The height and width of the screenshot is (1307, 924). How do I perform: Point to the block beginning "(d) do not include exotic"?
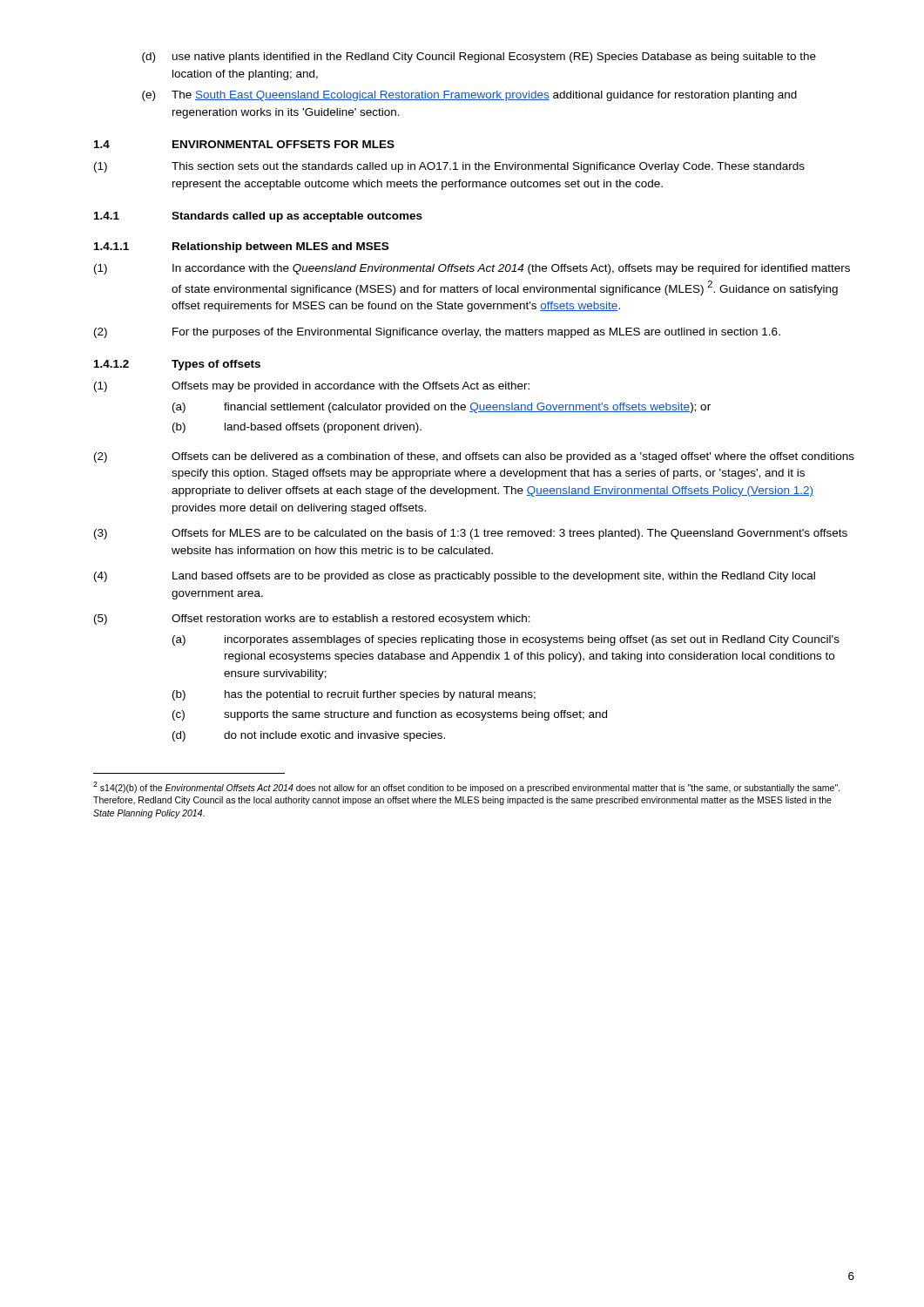pyautogui.click(x=309, y=736)
